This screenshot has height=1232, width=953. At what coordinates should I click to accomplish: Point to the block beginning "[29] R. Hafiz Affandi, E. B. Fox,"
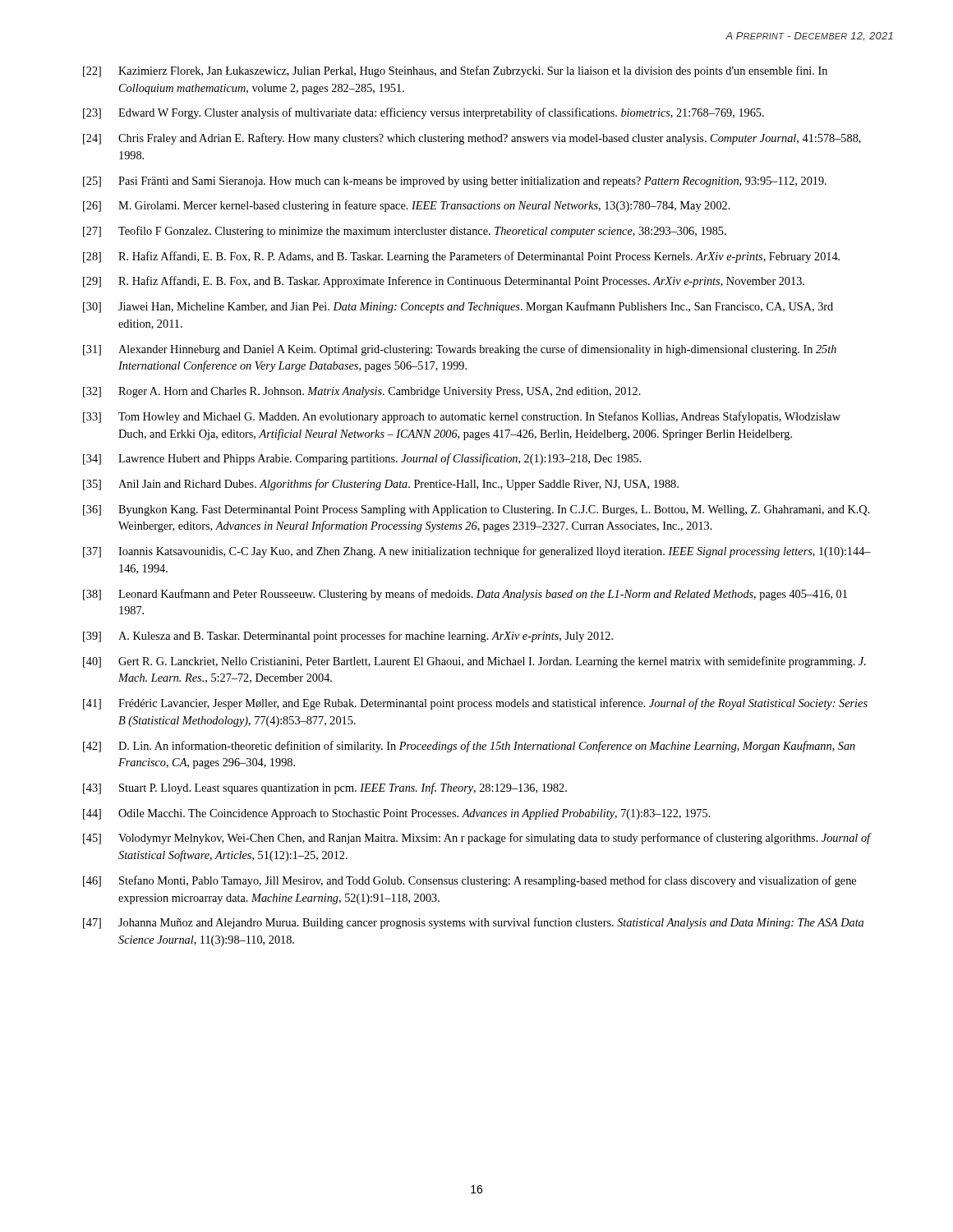[x=476, y=282]
